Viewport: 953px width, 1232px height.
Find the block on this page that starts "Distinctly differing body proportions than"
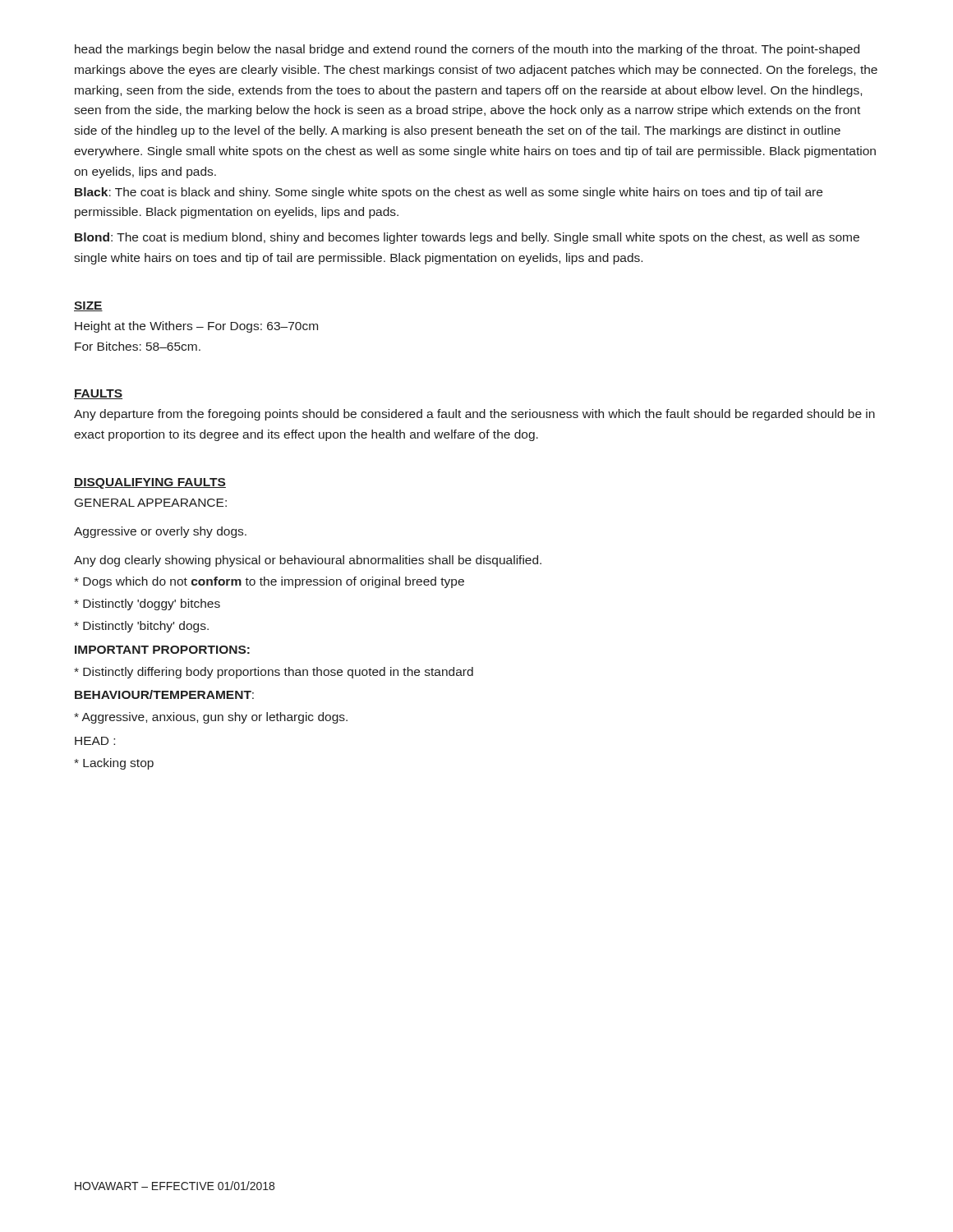(274, 671)
